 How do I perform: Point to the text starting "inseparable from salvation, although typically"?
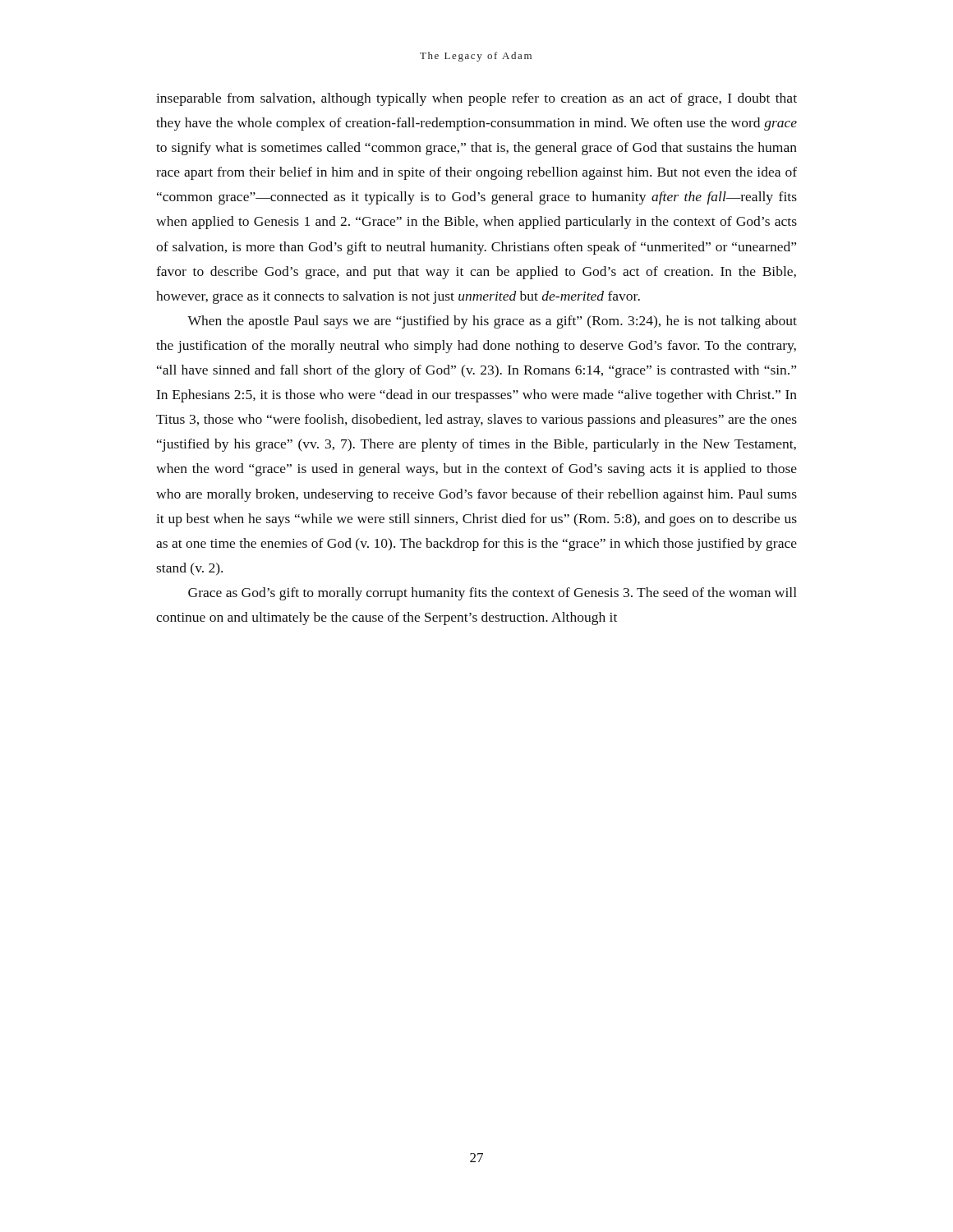point(476,197)
